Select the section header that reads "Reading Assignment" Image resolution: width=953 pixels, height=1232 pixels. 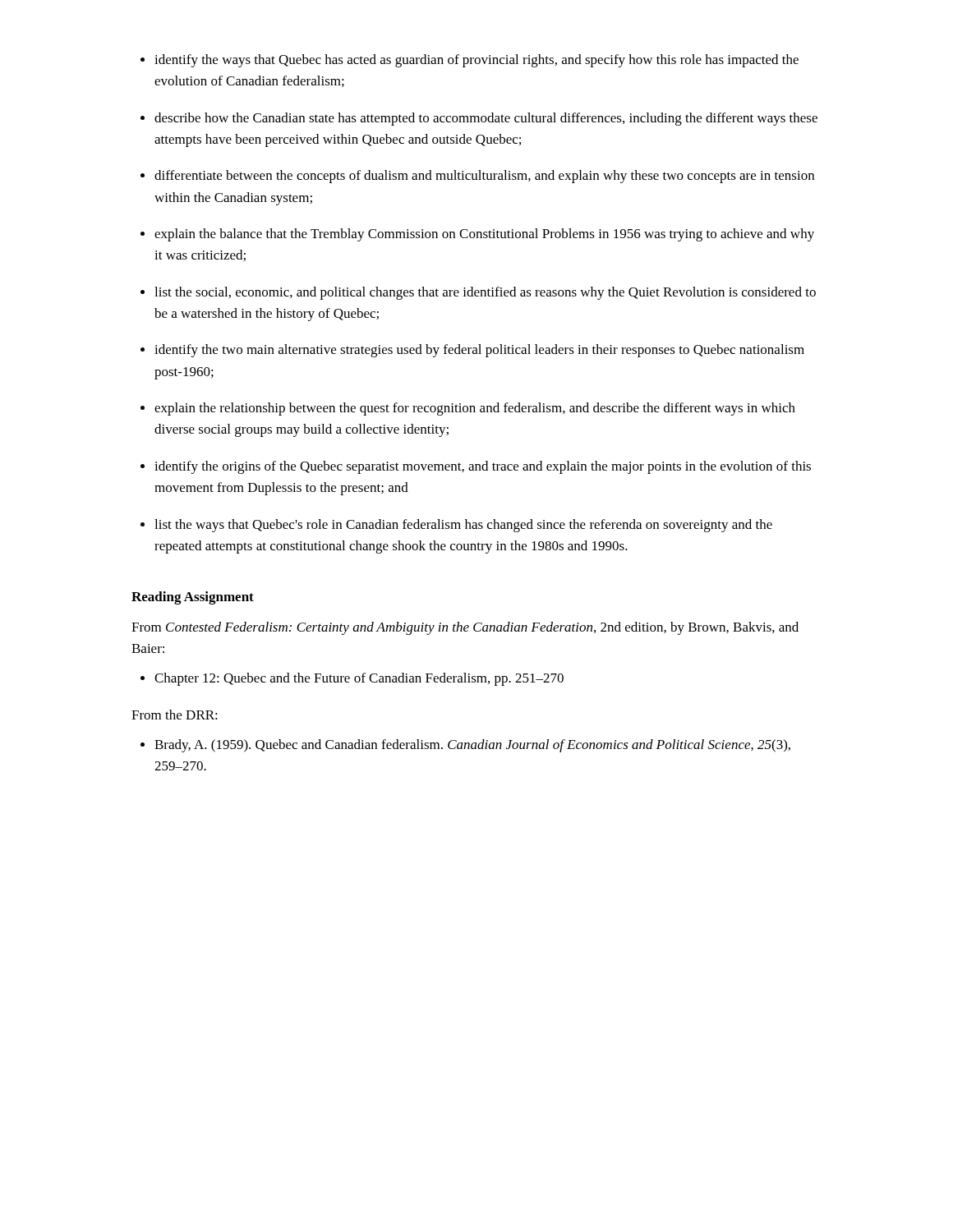click(193, 597)
